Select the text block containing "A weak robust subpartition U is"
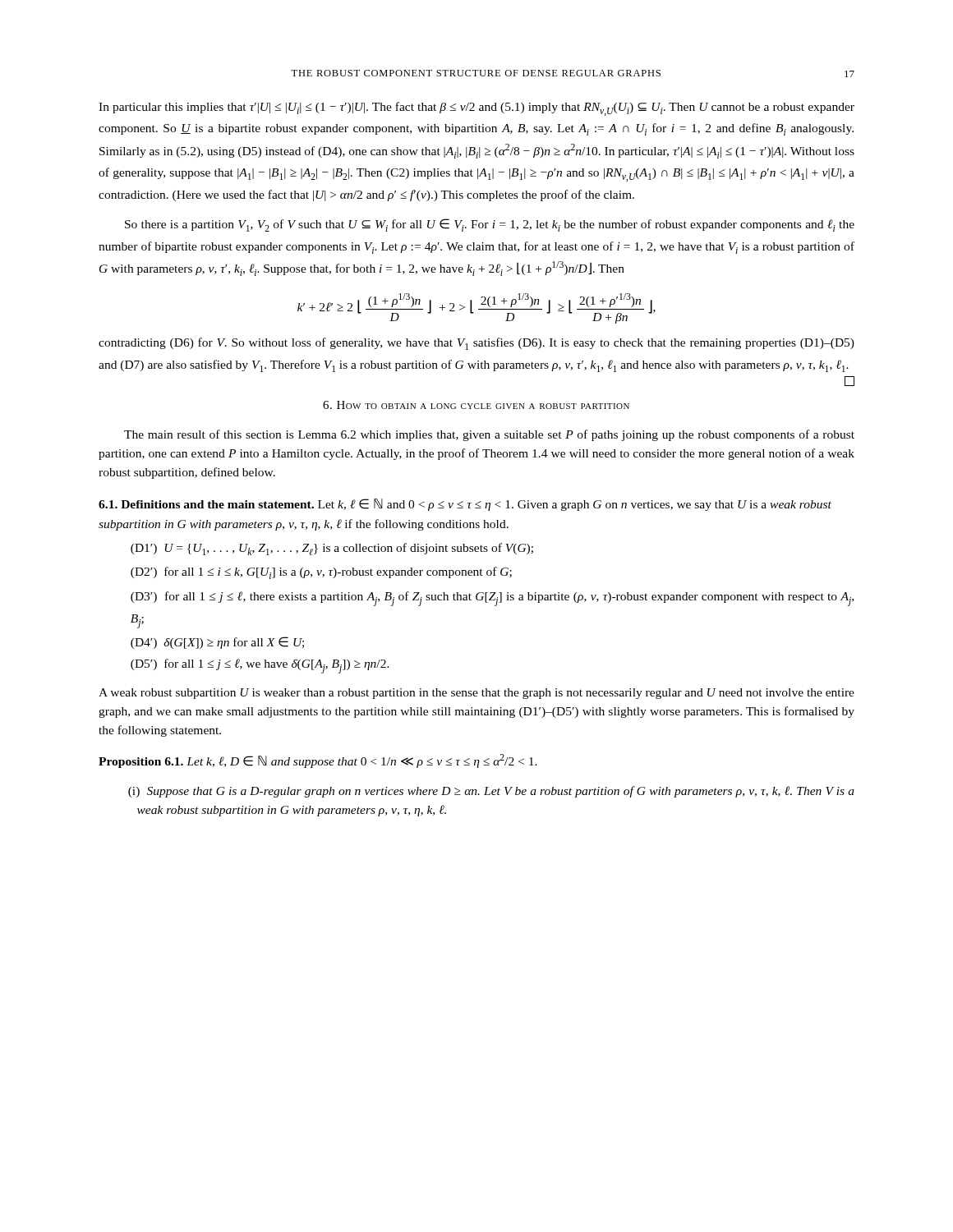The width and height of the screenshot is (953, 1232). 476,711
